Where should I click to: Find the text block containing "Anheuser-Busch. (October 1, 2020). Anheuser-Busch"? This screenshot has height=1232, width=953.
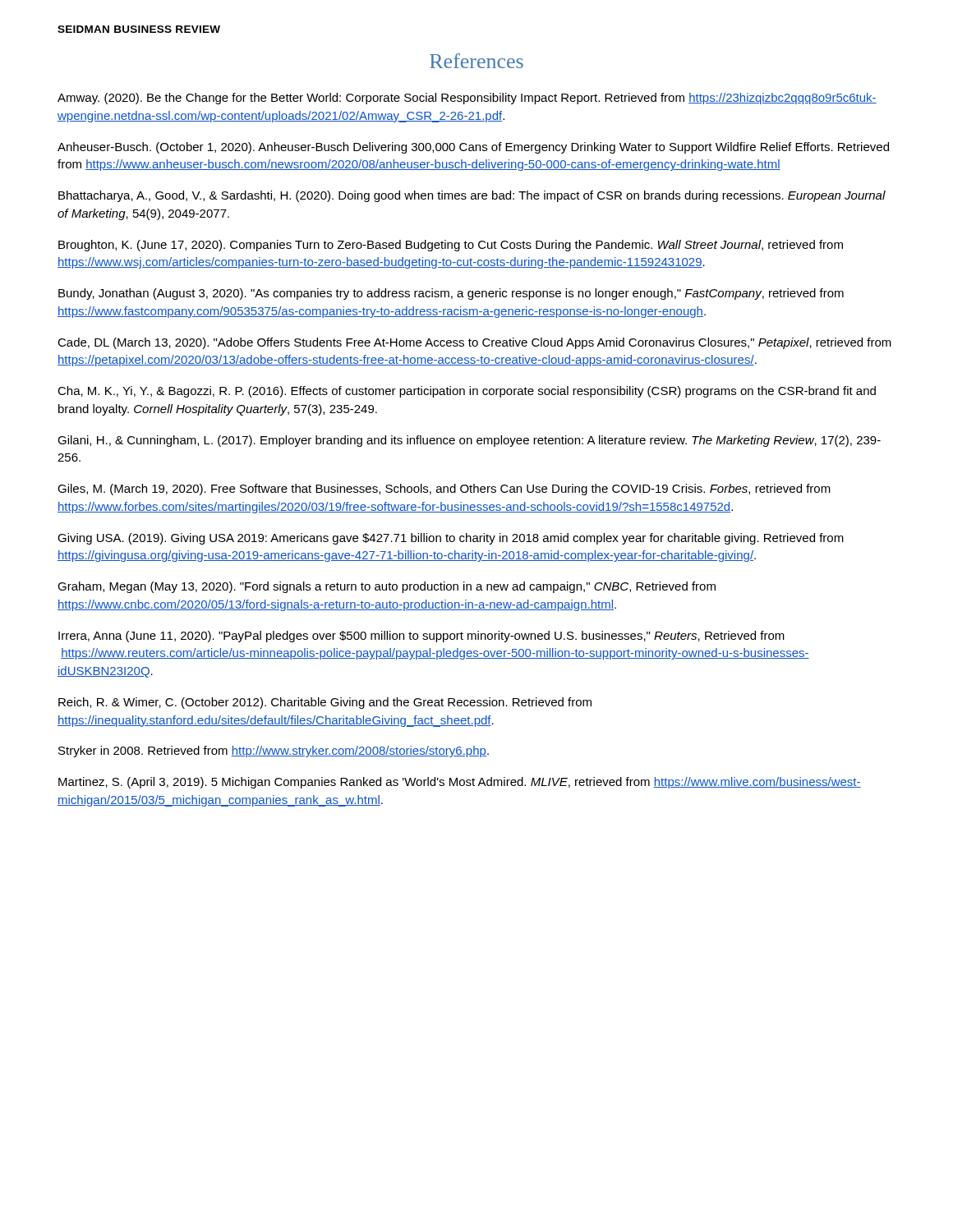[474, 155]
